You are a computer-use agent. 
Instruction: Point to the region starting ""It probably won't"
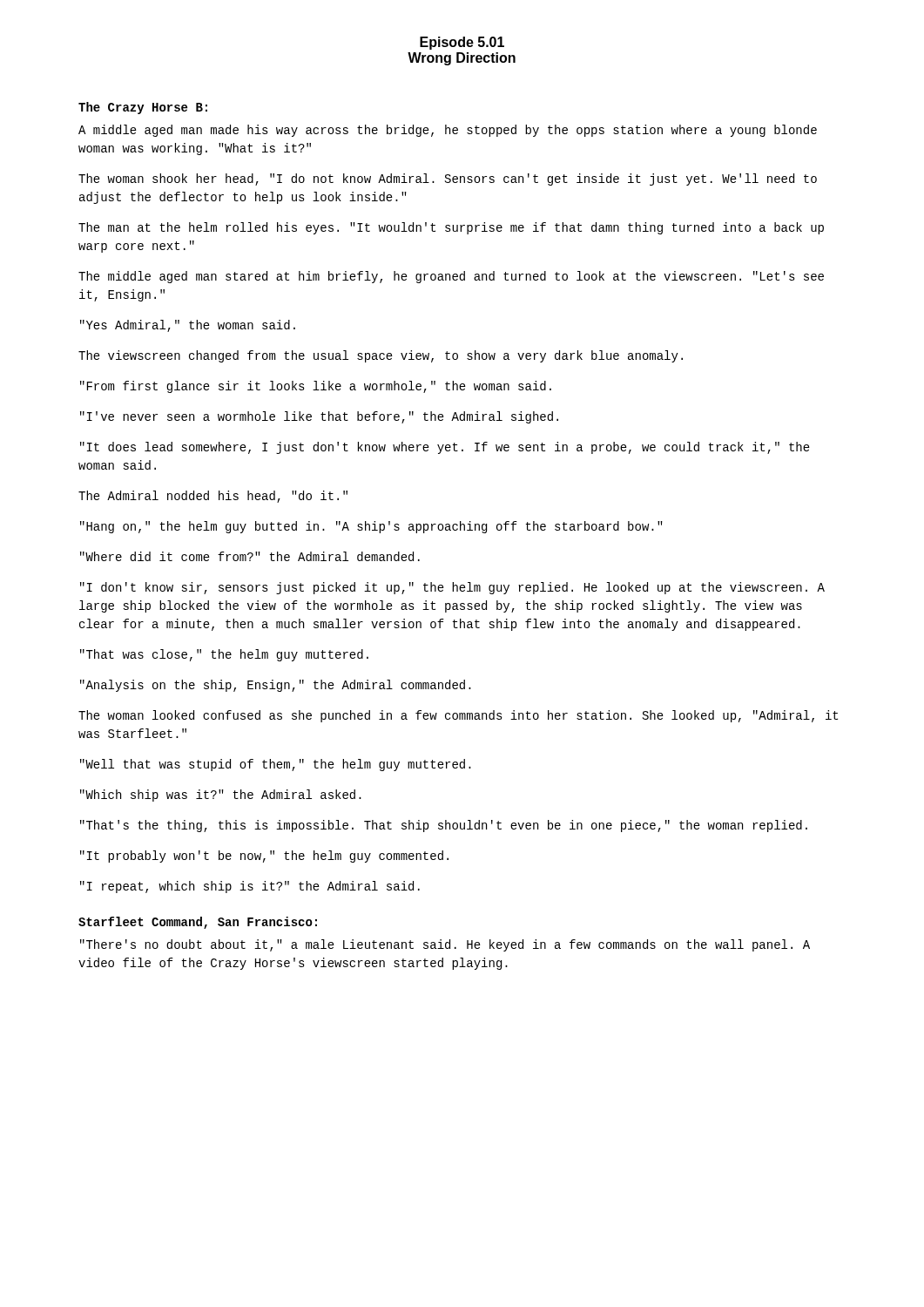click(265, 857)
